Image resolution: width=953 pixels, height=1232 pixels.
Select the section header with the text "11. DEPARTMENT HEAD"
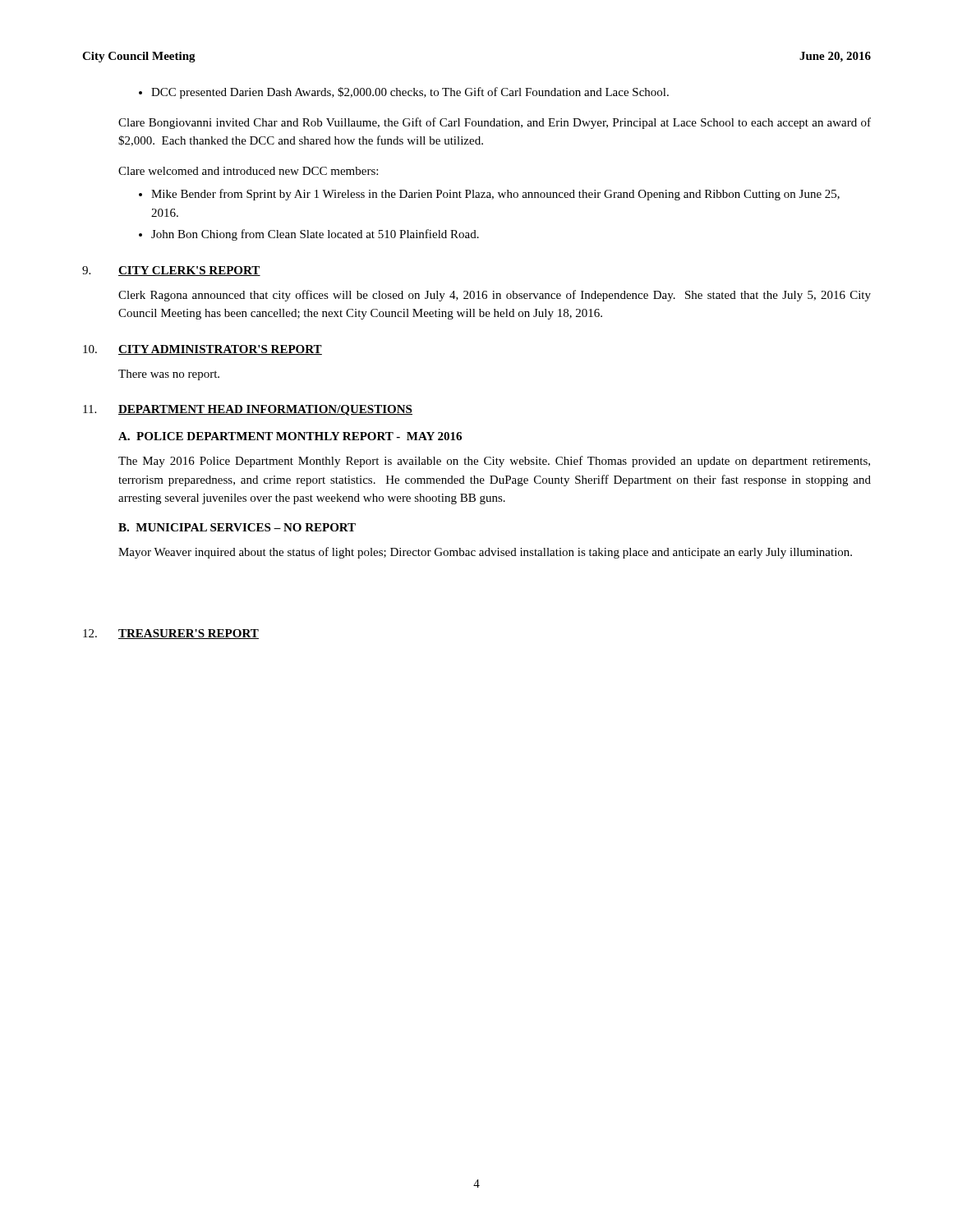pyautogui.click(x=247, y=409)
